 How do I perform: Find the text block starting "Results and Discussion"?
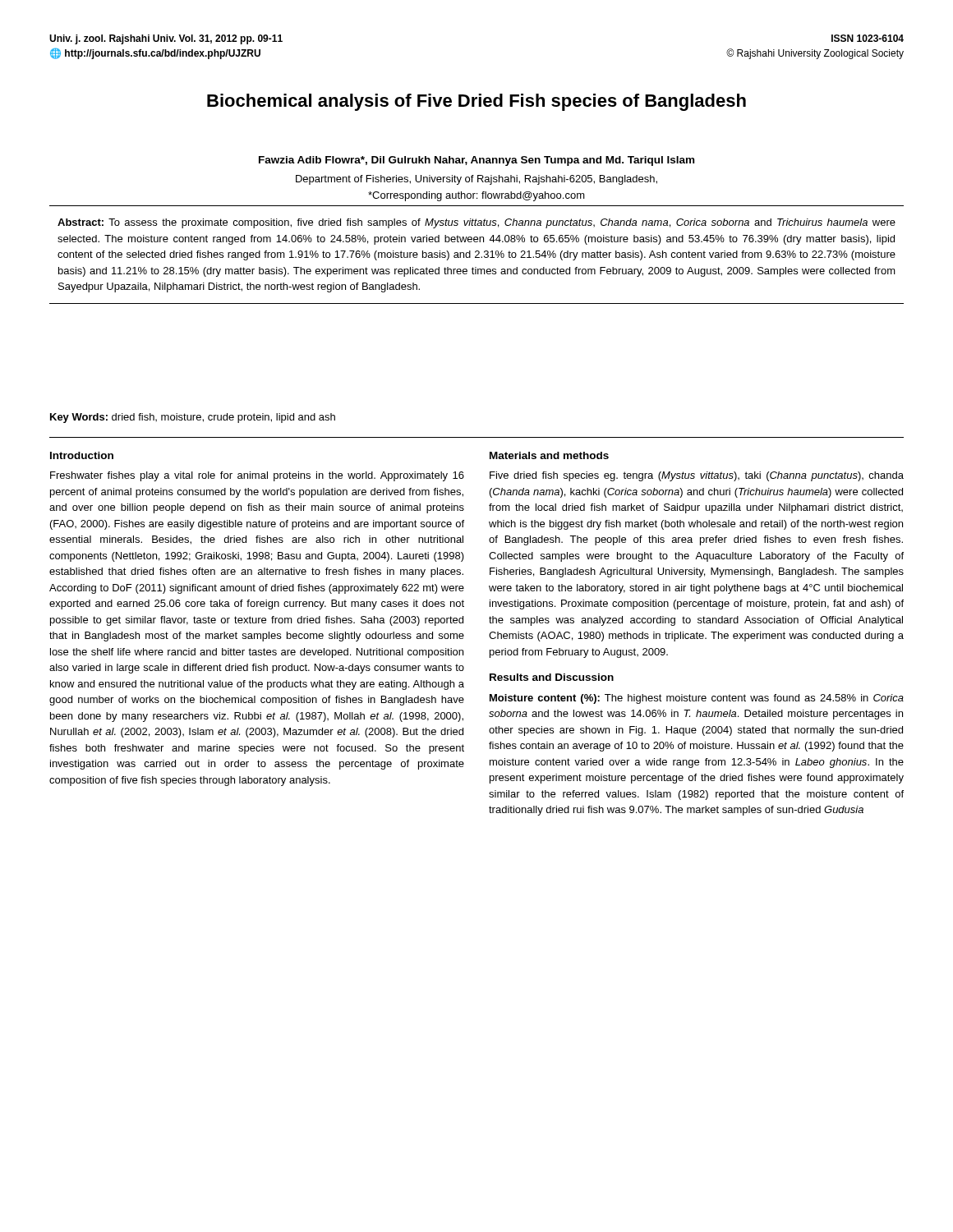click(x=551, y=677)
